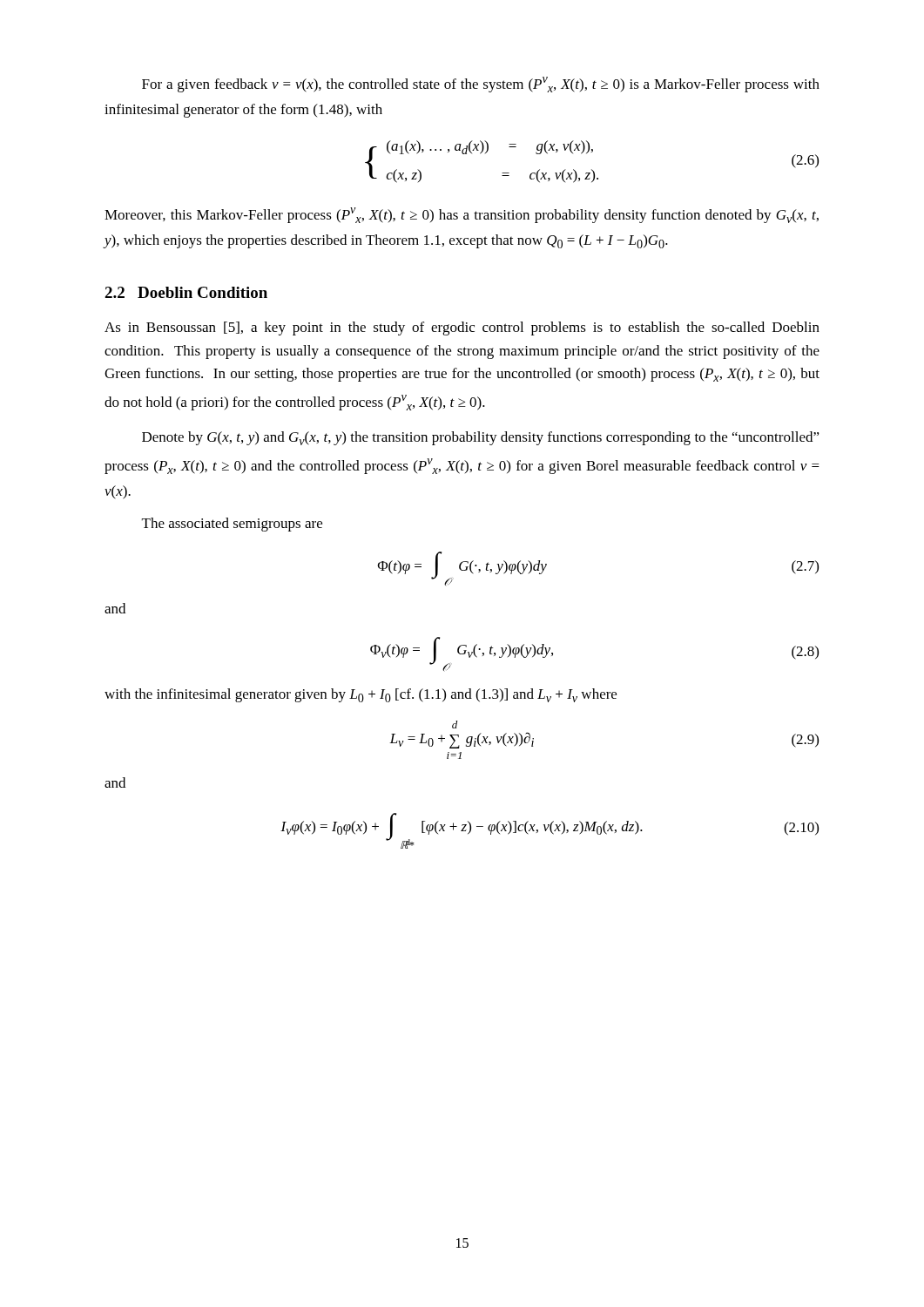Screen dimensions: 1307x924
Task: Navigate to the element starting "{ (a1(x), … , ad(x)) = g(x,"
Action: point(481,161)
